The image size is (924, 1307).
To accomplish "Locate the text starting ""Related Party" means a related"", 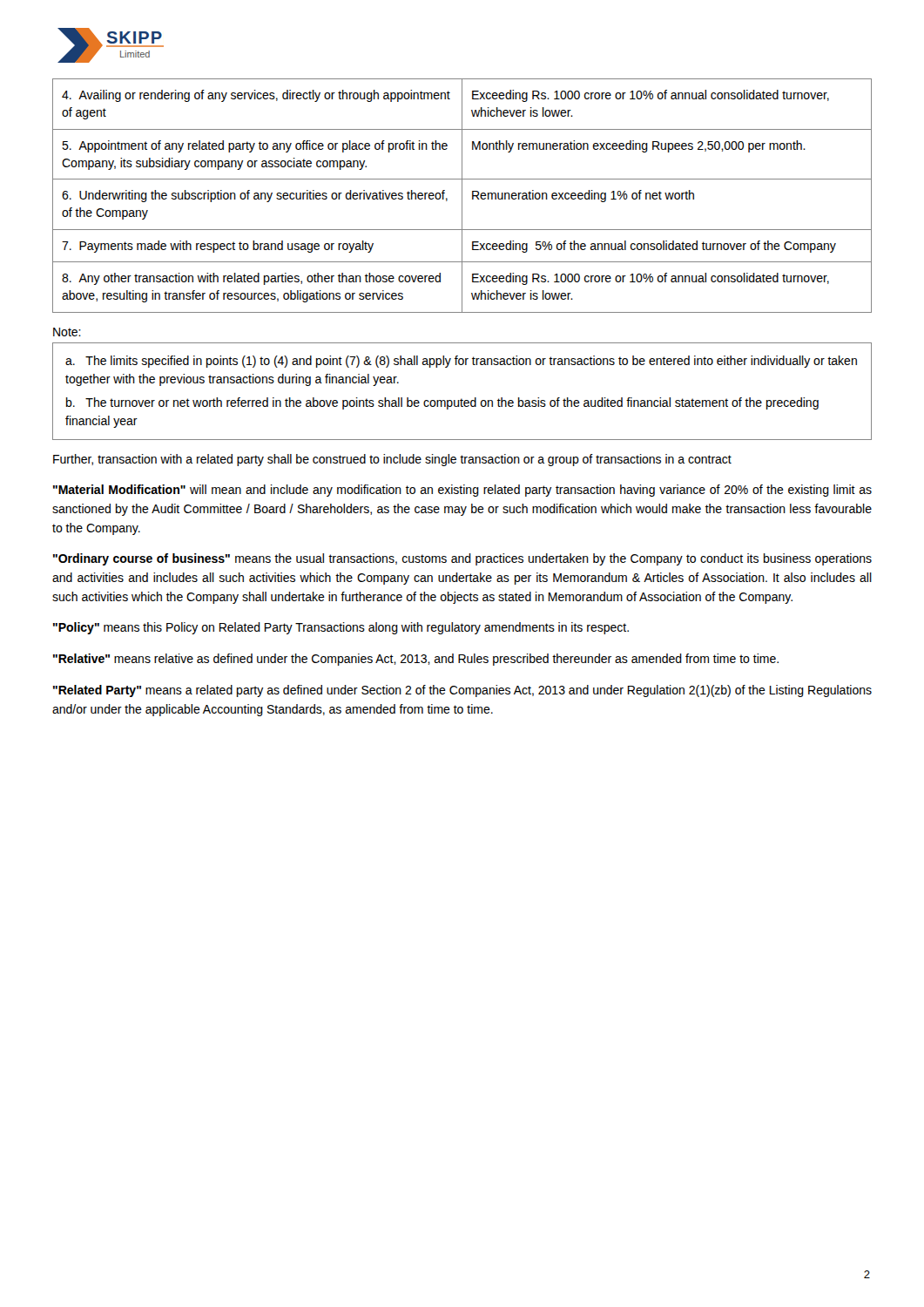I will coord(462,699).
